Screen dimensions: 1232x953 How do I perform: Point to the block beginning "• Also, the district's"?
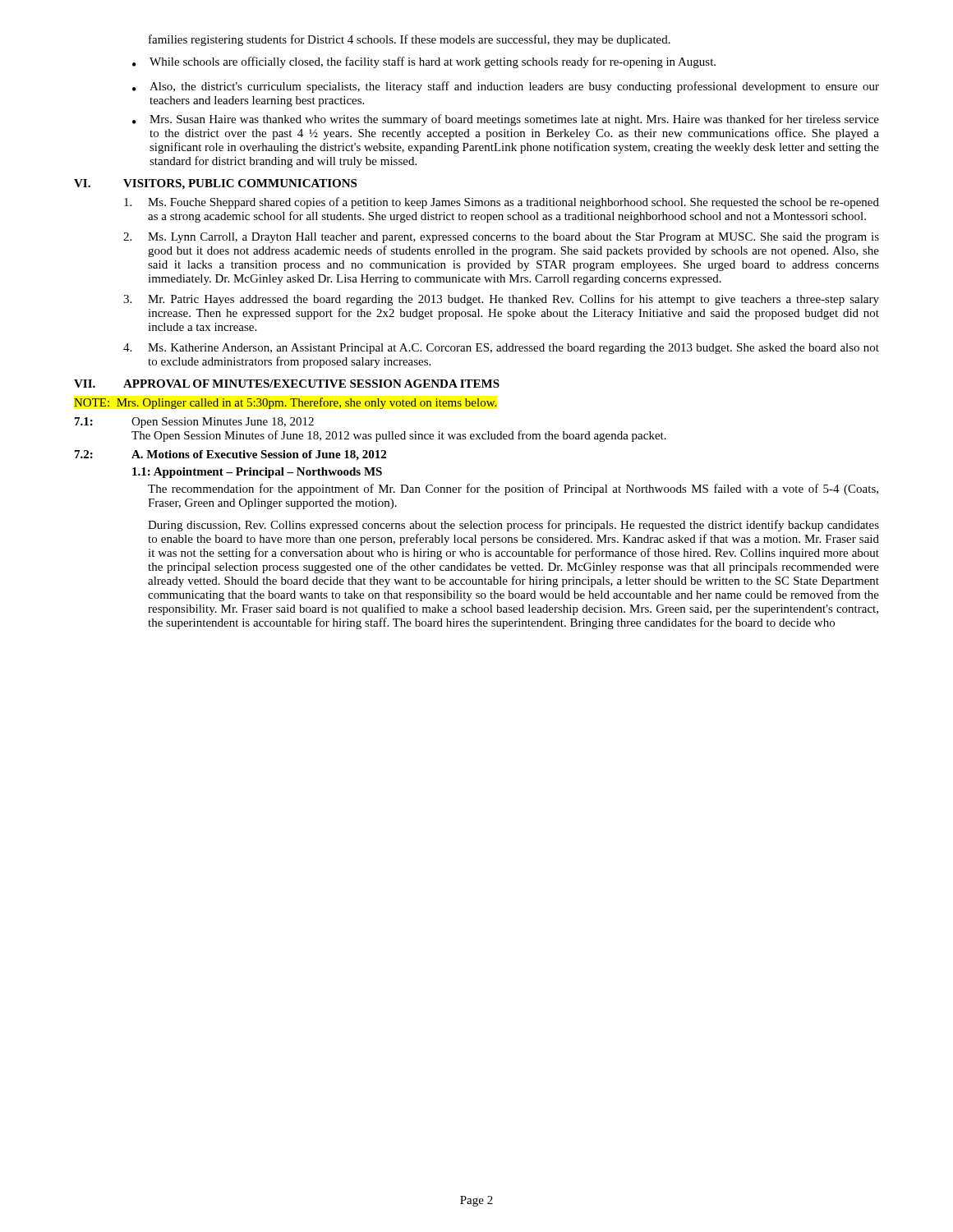pos(505,94)
